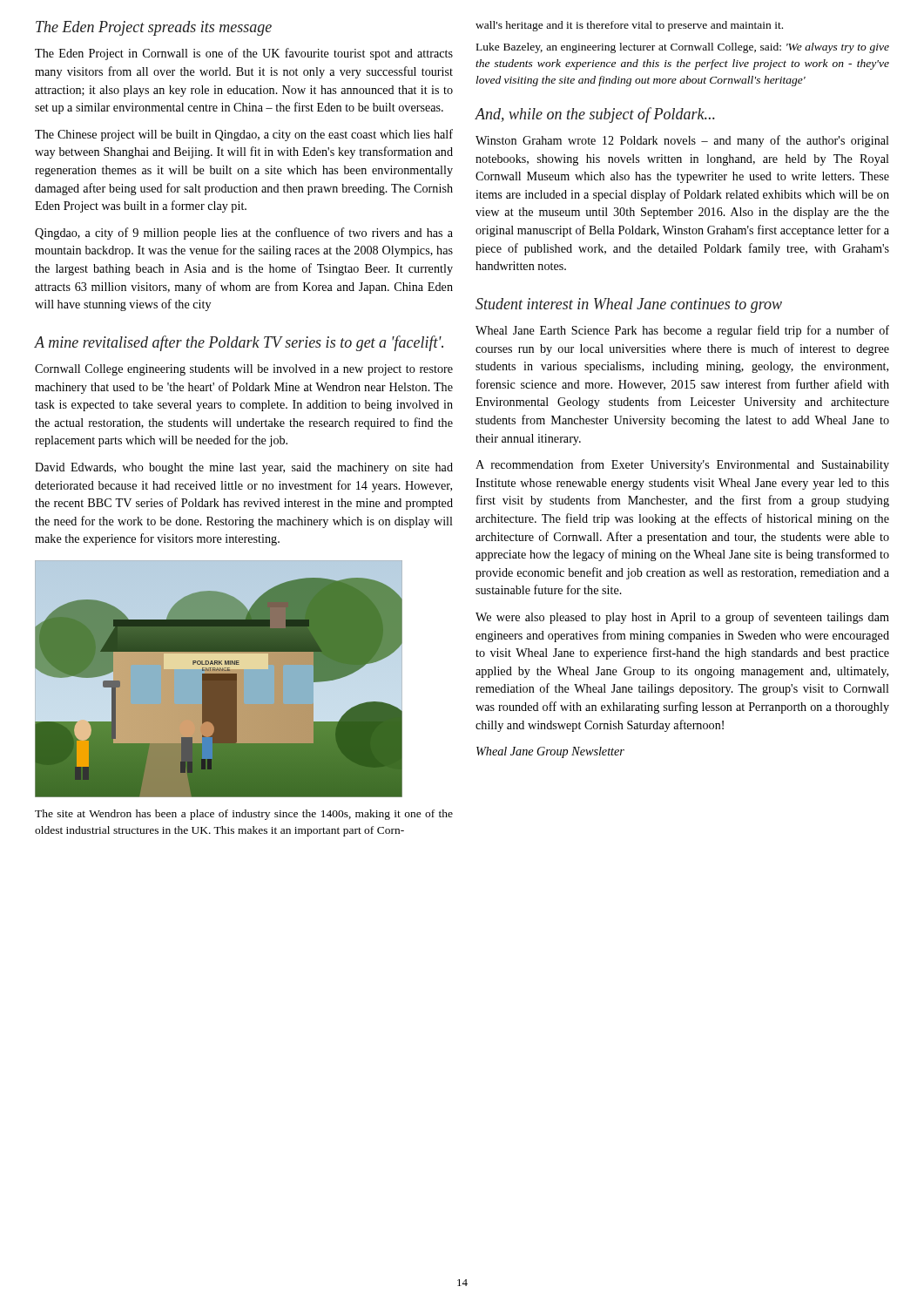Navigate to the passage starting "Qingdao, a city of 9 million"
Viewport: 924px width, 1307px height.
point(244,269)
